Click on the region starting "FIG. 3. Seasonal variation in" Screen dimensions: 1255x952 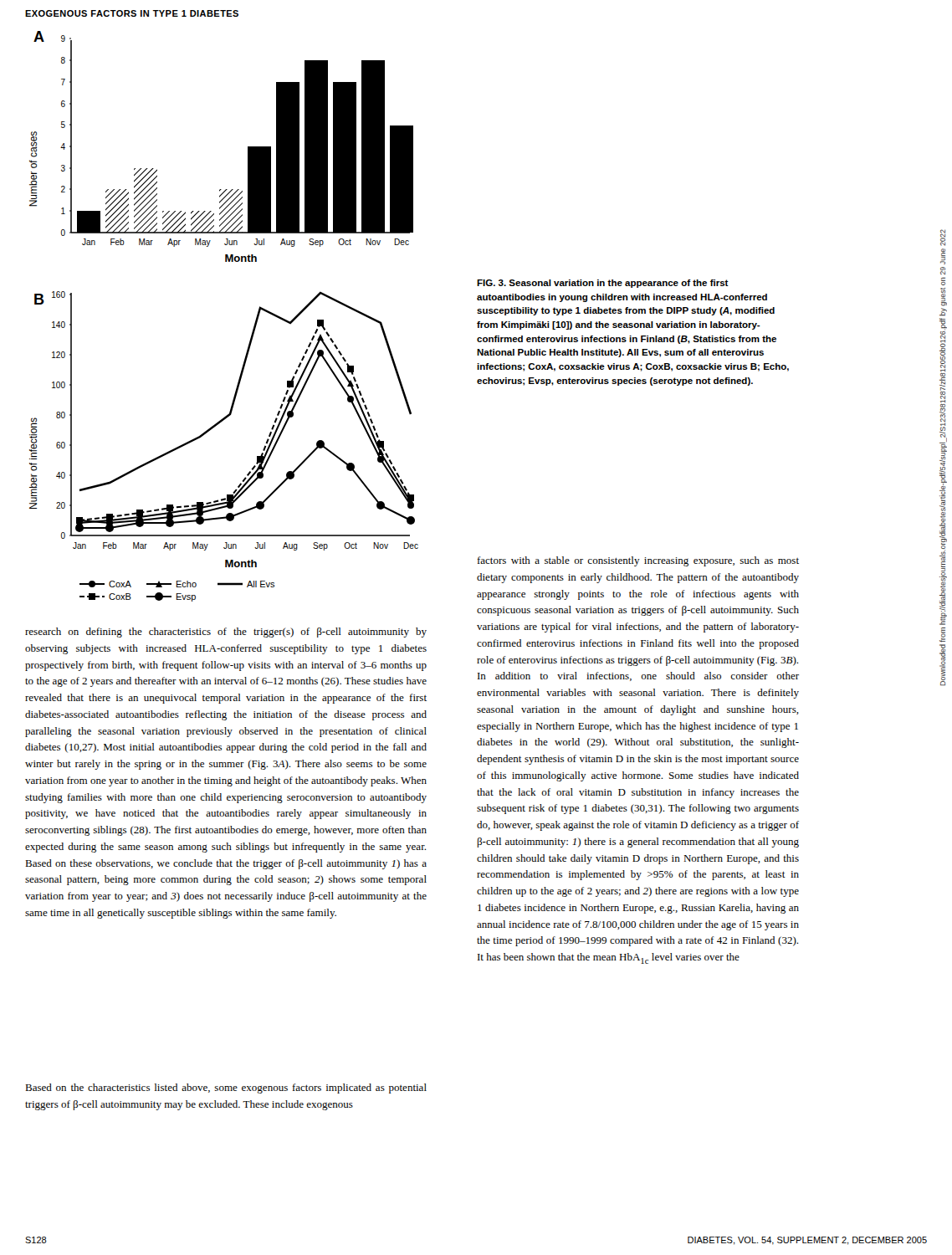coord(633,332)
